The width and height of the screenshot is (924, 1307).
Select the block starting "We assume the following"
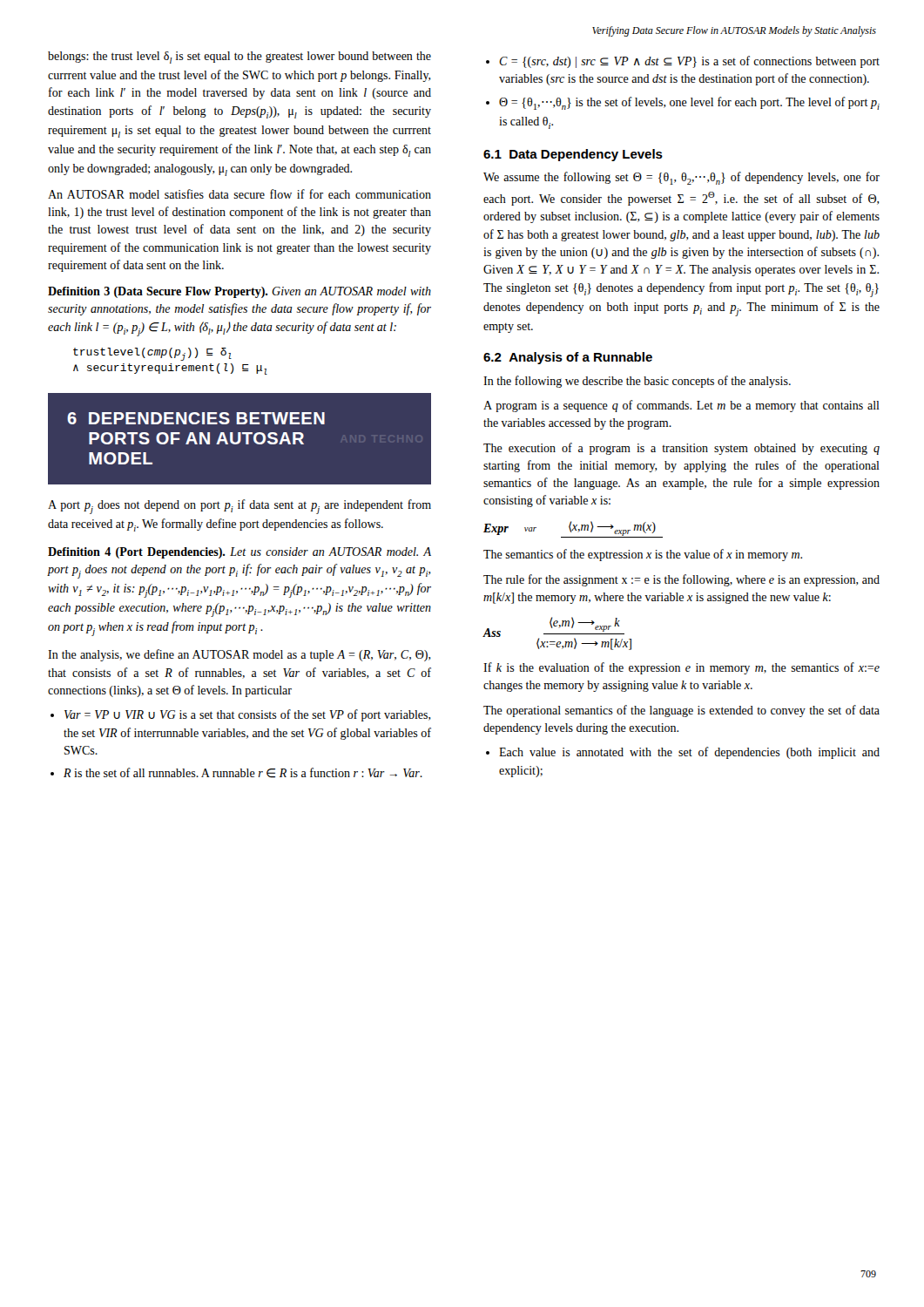[681, 252]
